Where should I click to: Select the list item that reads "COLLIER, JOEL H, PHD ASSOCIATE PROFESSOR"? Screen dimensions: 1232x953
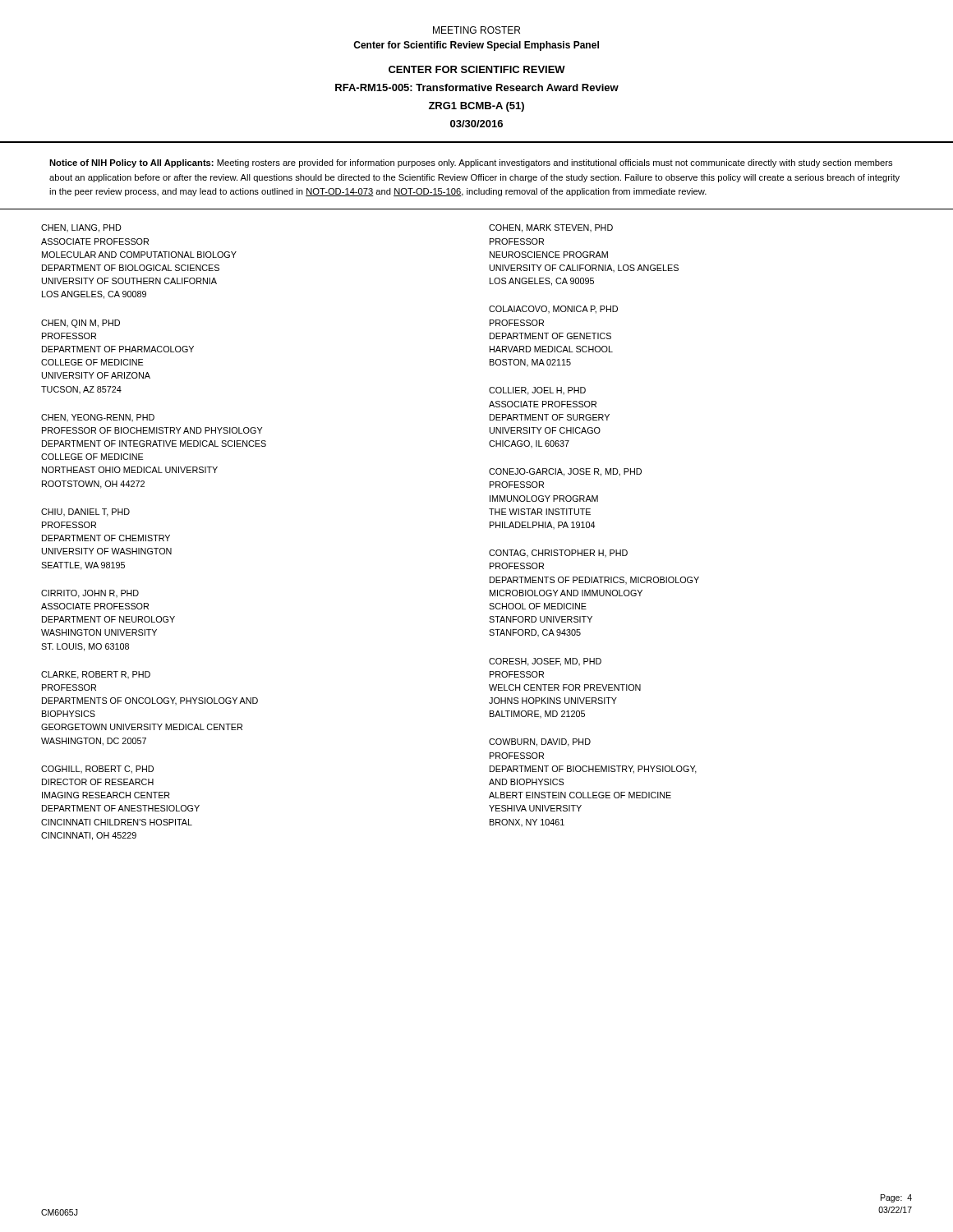point(549,417)
